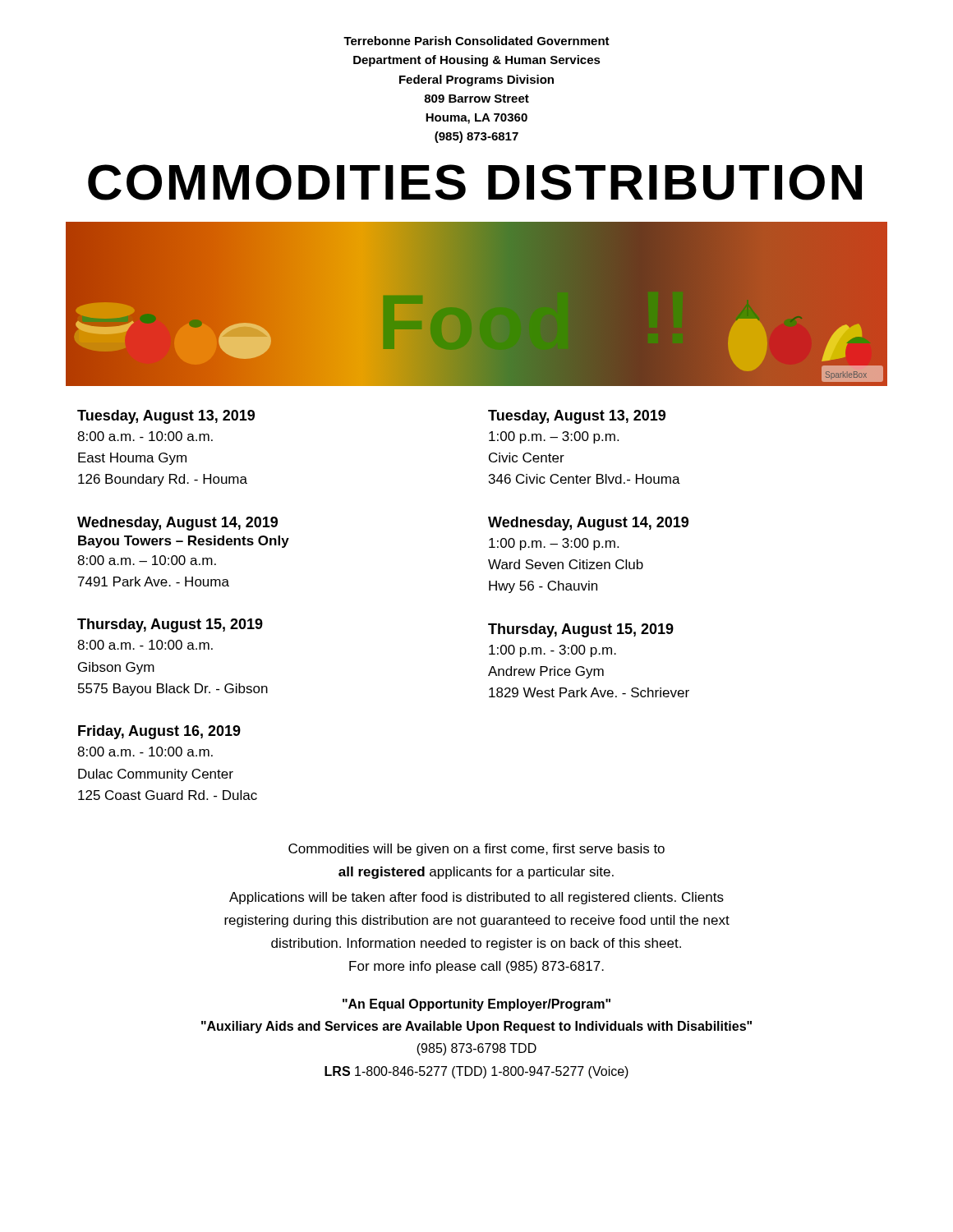Image resolution: width=953 pixels, height=1232 pixels.
Task: Find the block on this page that starts "Tuesday, August 13, 2019 1:00 p.m. –"
Action: pos(577,417)
